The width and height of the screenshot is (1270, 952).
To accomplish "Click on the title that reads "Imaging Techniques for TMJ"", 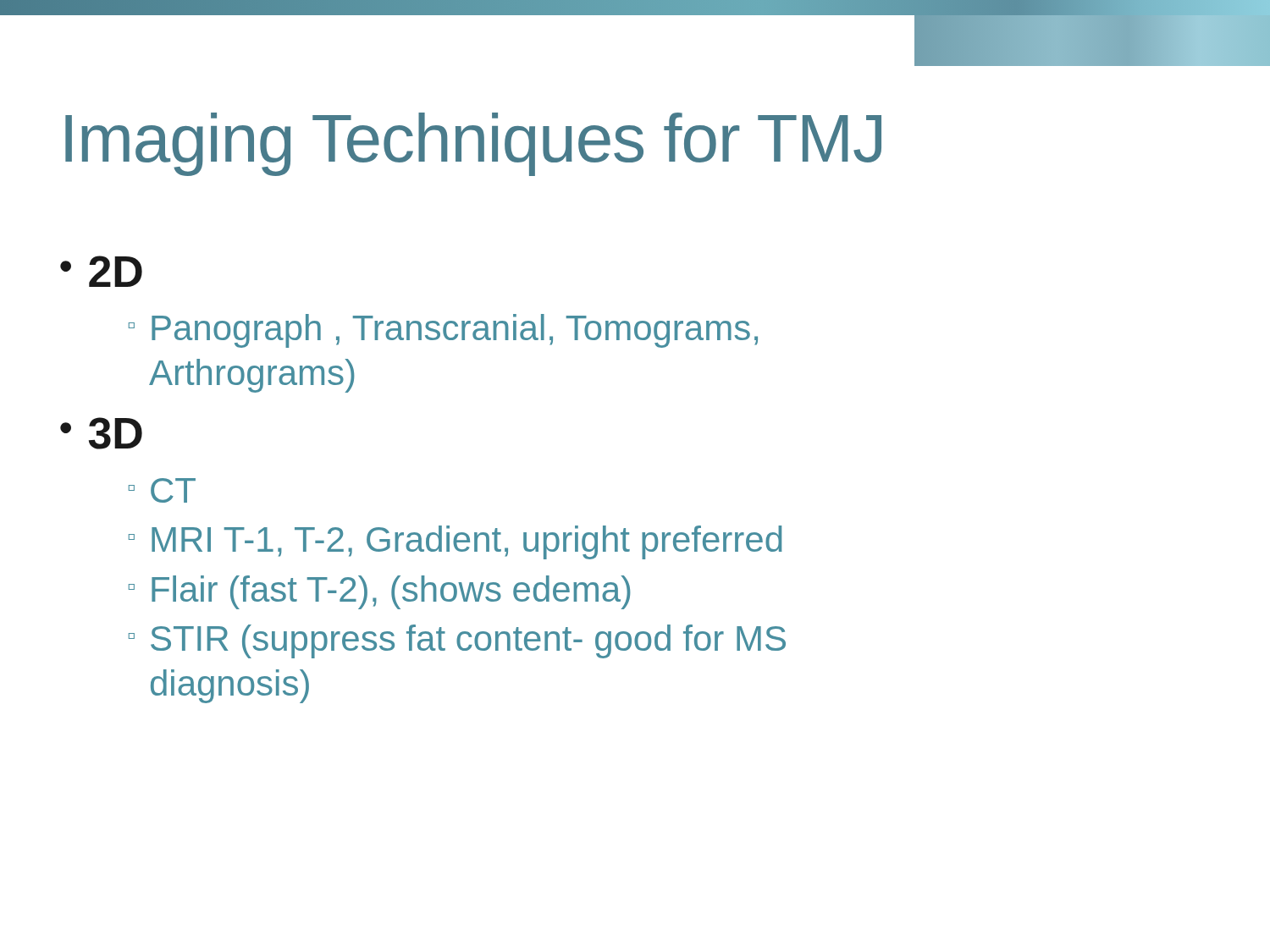I will 635,139.
